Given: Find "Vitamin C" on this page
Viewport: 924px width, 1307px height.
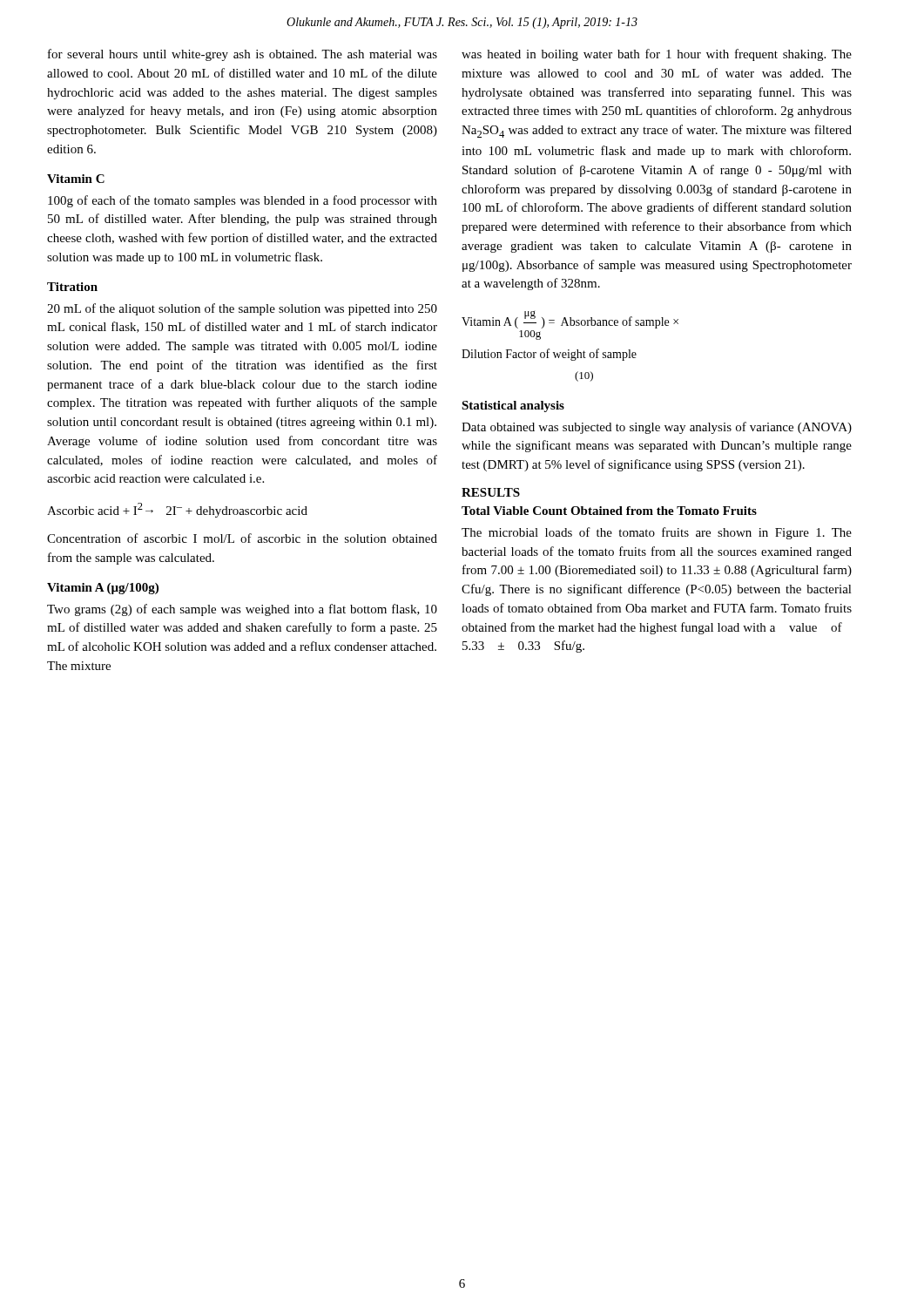Looking at the screenshot, I should [x=76, y=178].
